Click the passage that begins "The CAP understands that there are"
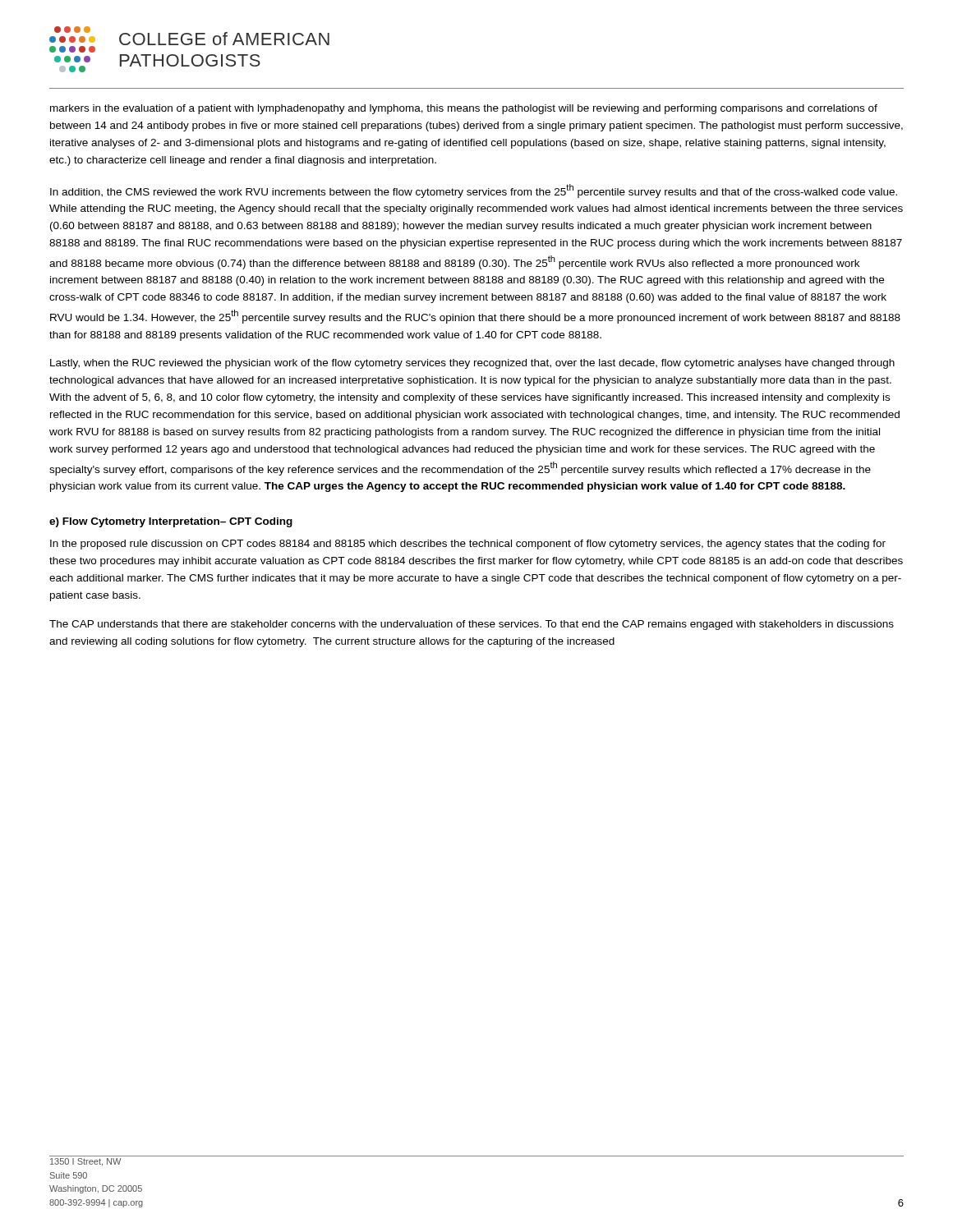The image size is (953, 1232). 472,632
